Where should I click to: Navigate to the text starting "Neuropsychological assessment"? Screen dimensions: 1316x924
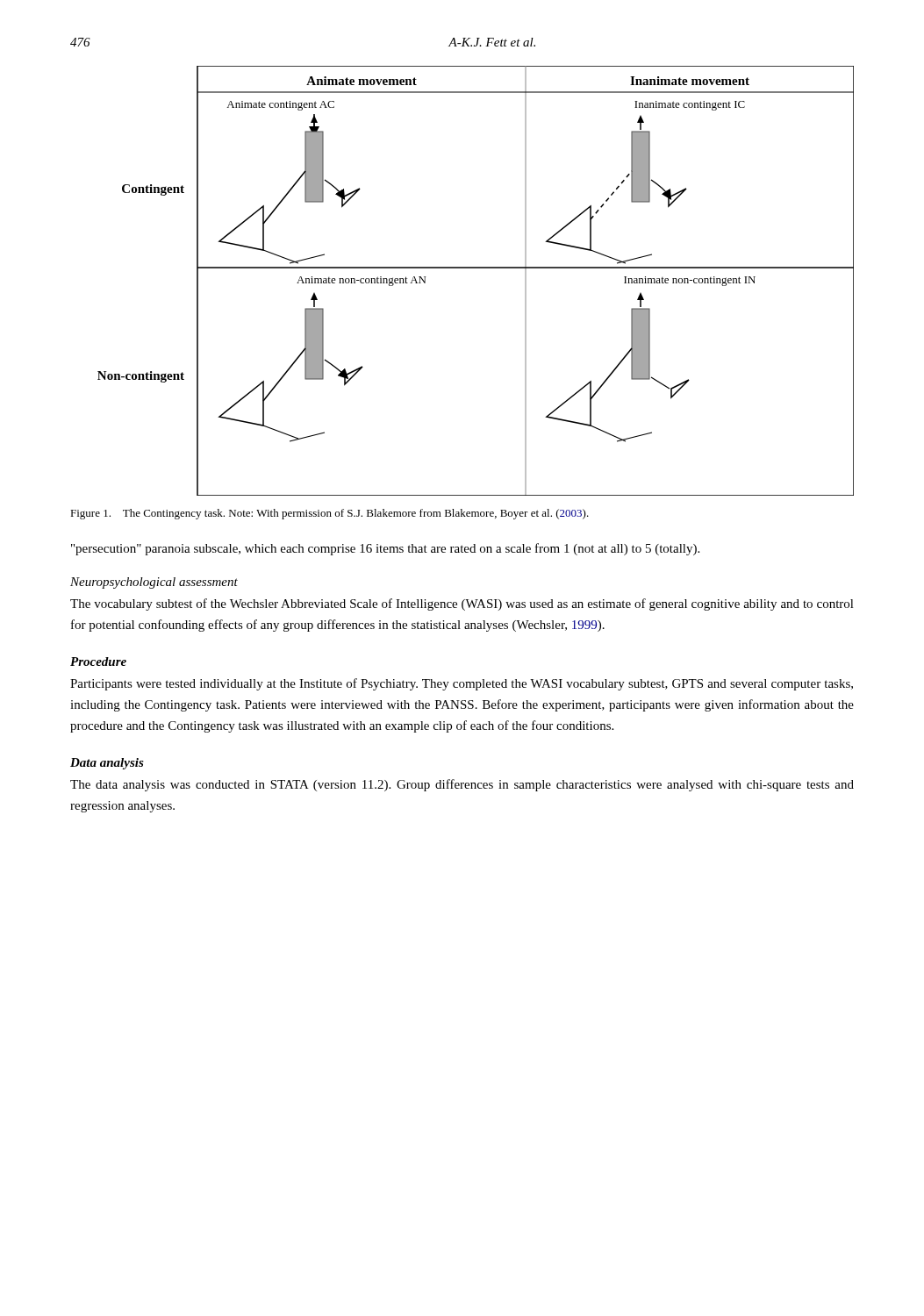click(x=154, y=581)
